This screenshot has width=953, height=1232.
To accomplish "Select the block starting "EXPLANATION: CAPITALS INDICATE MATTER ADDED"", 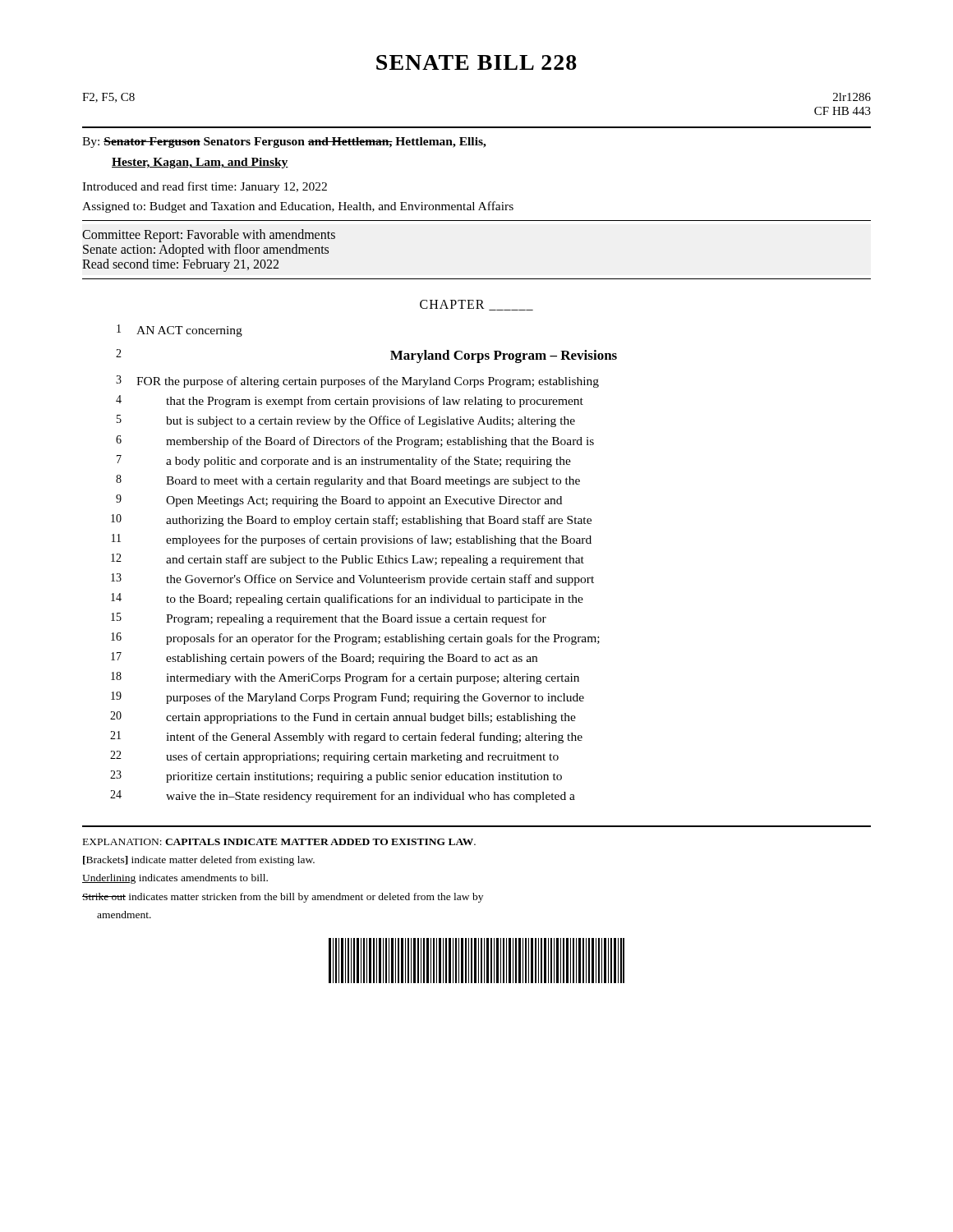I will 279,842.
